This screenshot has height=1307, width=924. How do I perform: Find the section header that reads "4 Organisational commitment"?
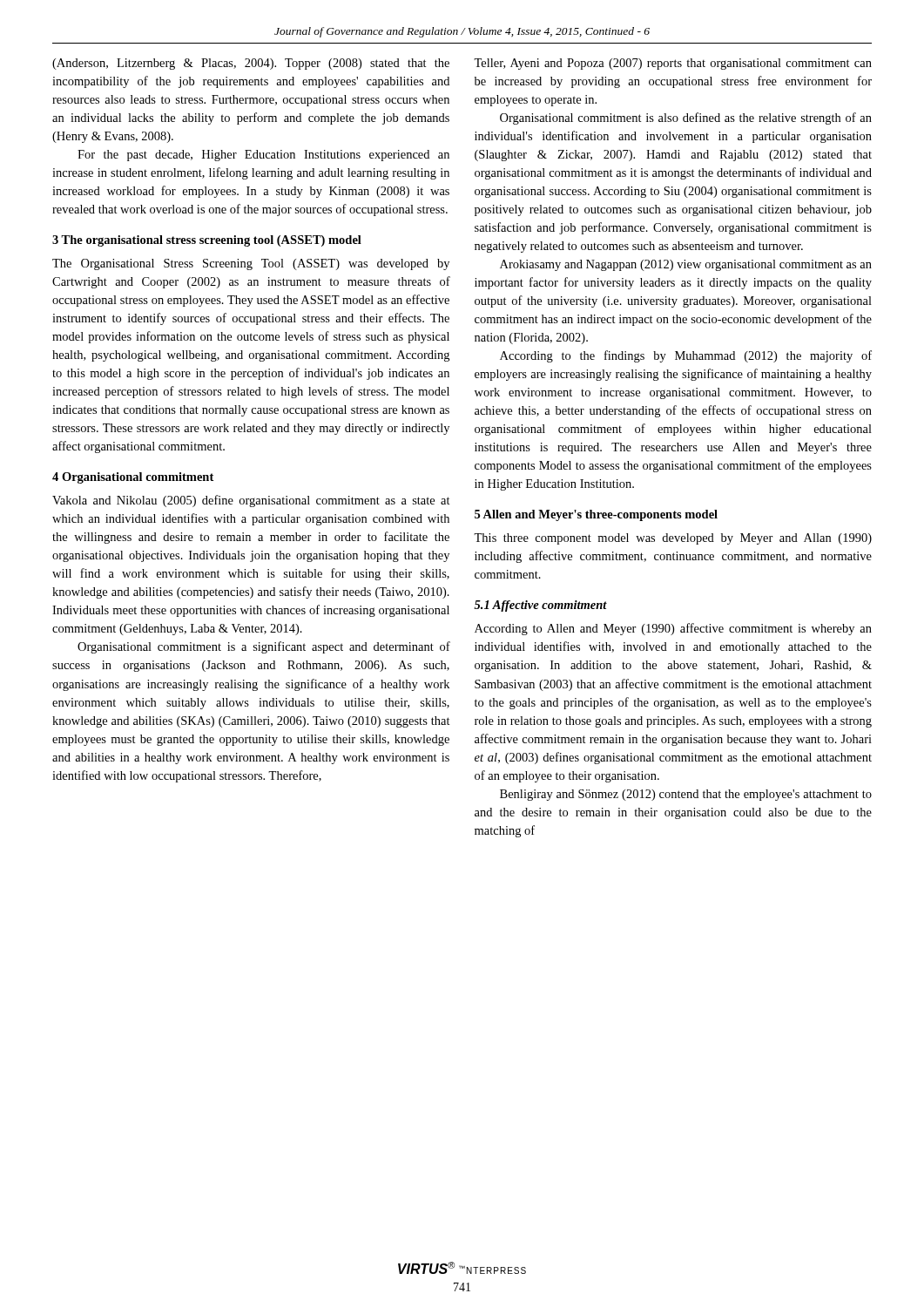[x=133, y=477]
